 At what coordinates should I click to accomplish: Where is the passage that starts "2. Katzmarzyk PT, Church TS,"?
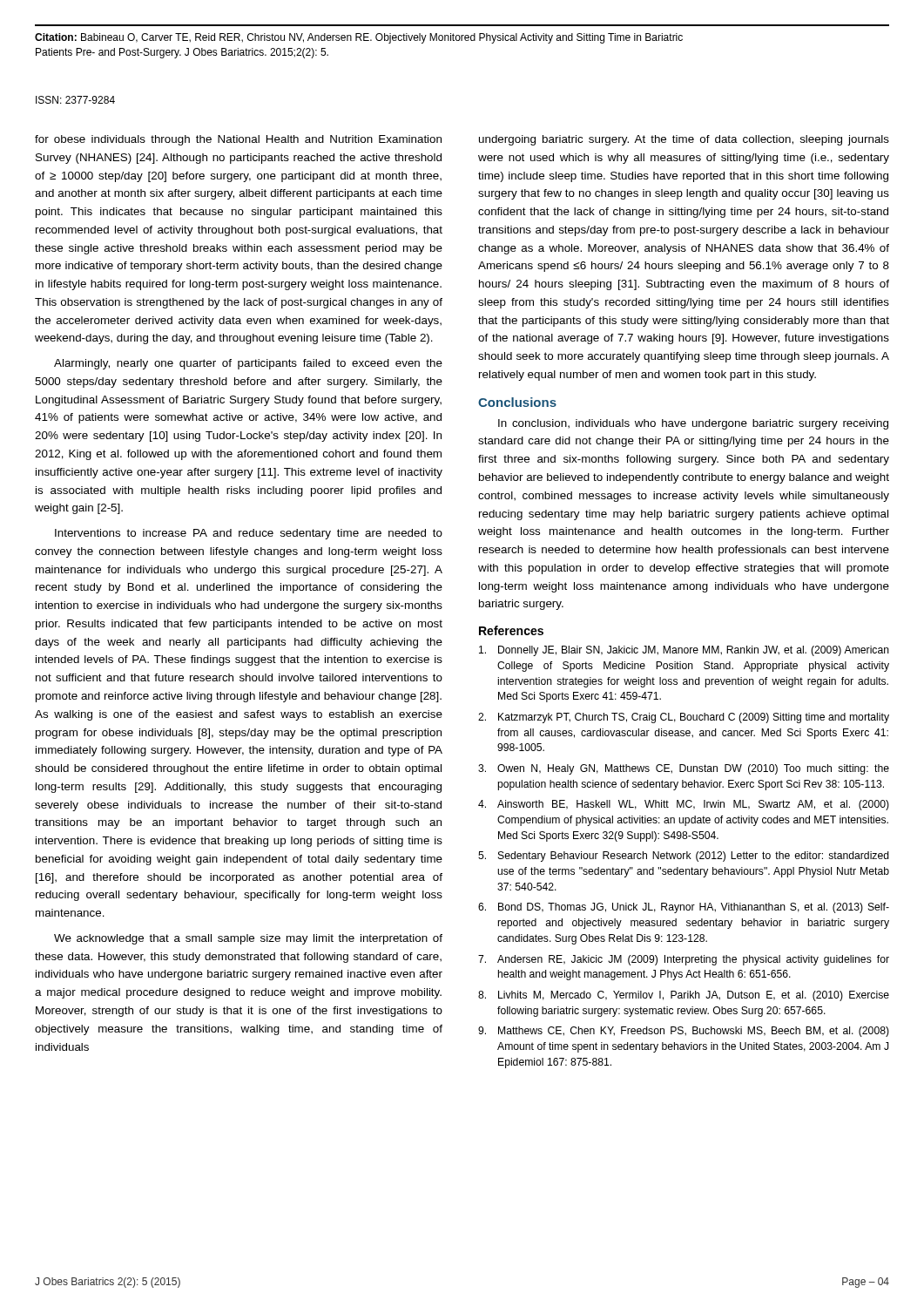(x=684, y=733)
